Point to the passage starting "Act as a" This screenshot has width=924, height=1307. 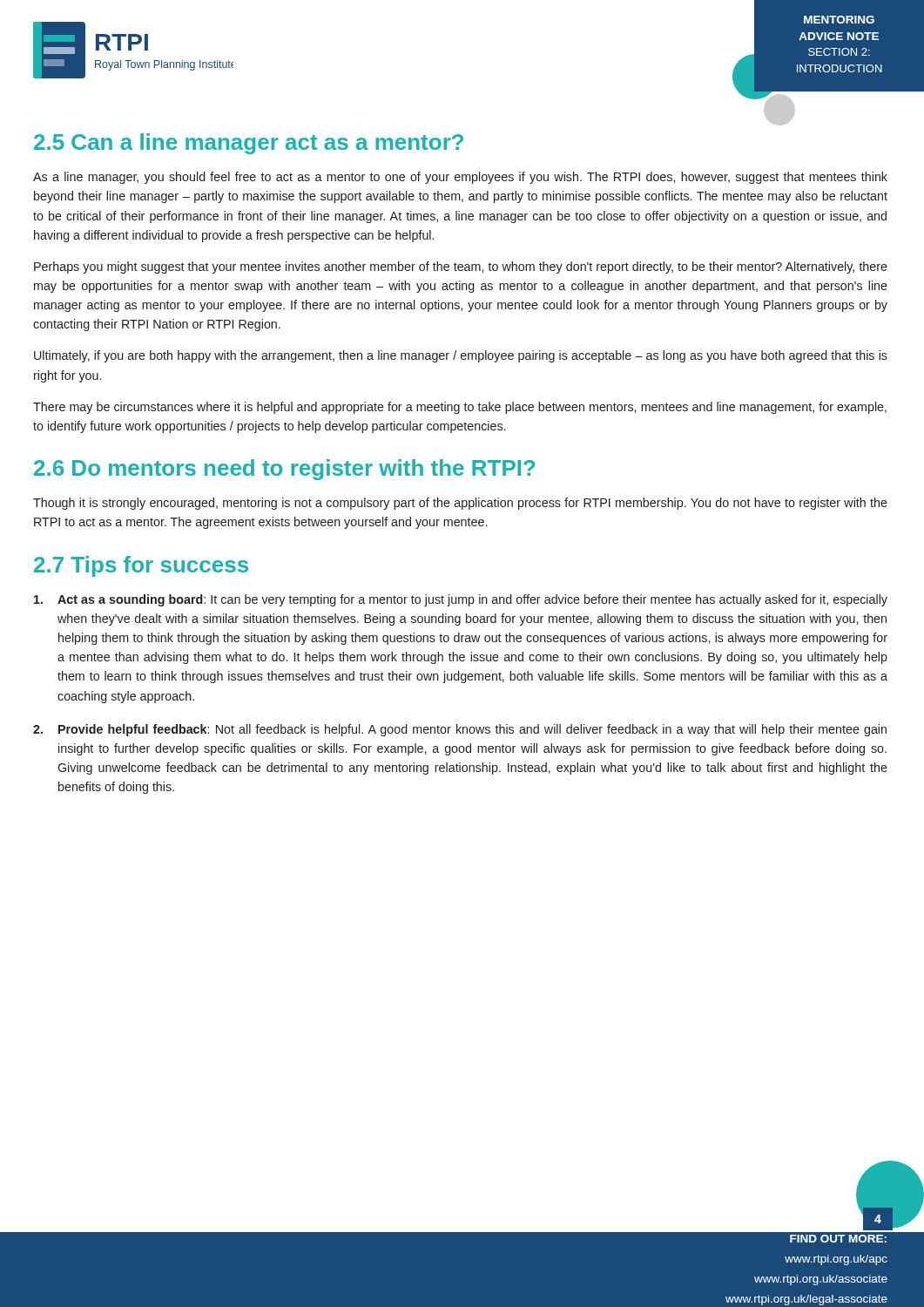tap(460, 648)
